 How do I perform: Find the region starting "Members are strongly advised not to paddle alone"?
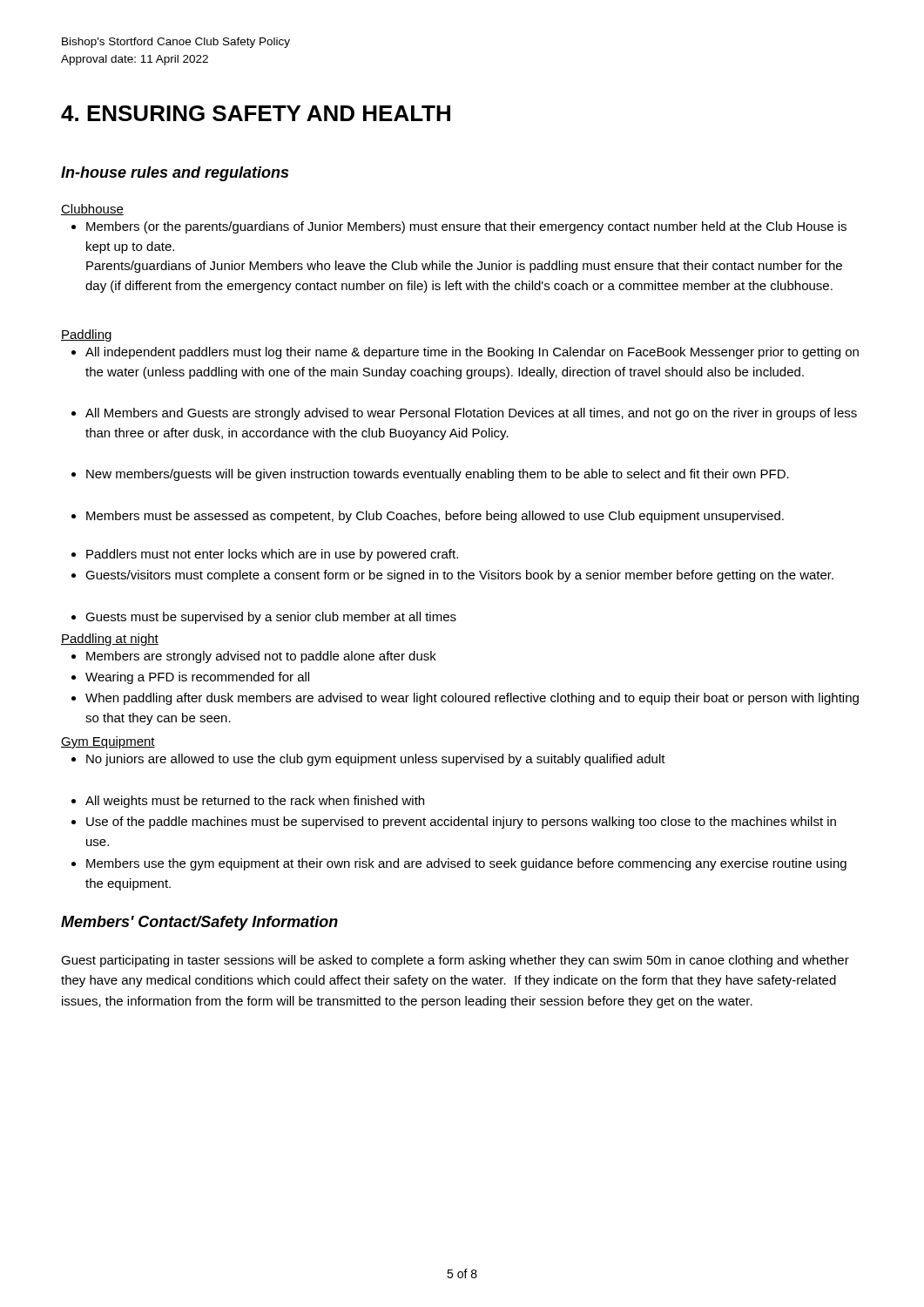tap(254, 657)
